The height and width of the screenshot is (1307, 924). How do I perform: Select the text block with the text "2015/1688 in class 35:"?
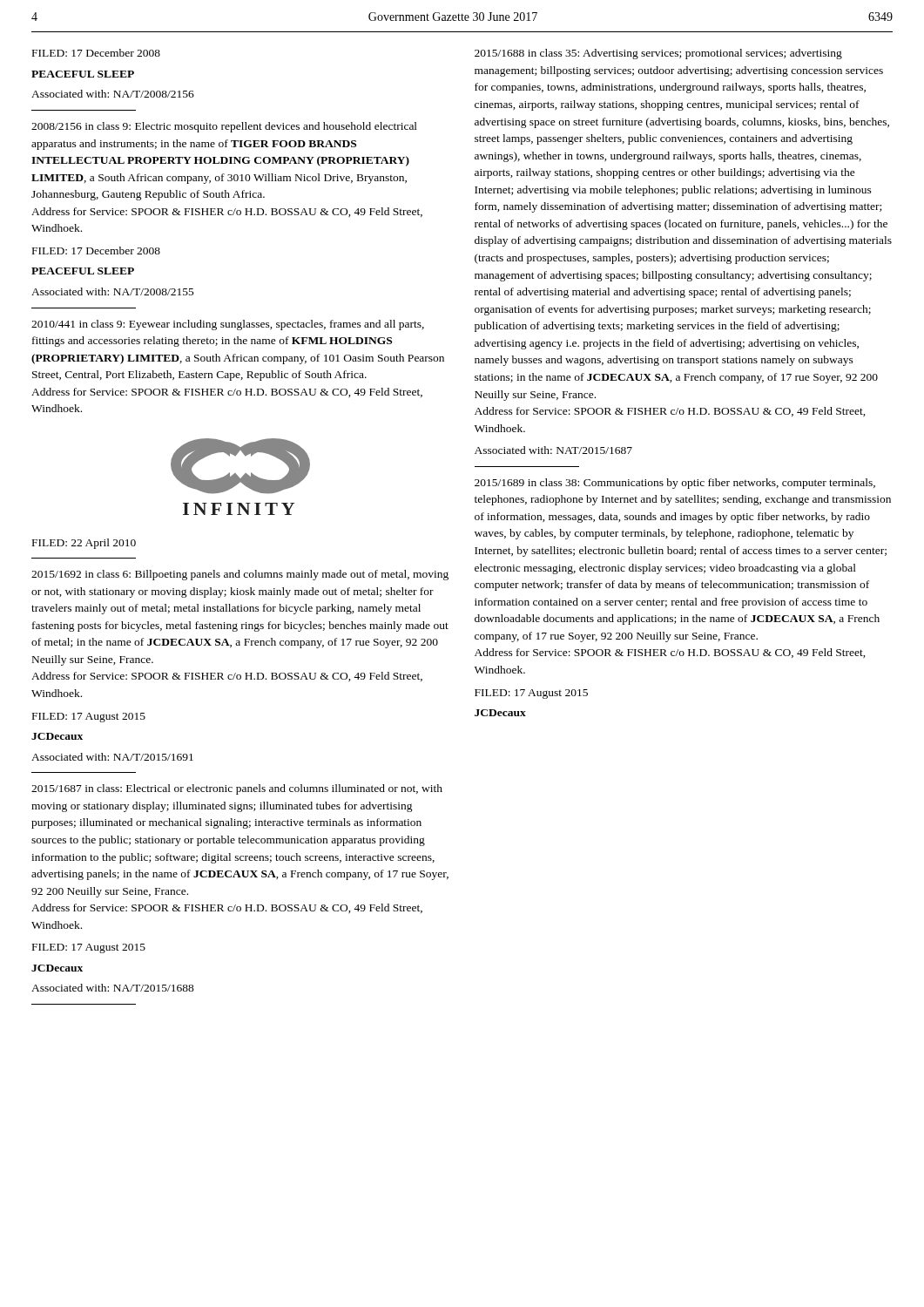tap(683, 241)
